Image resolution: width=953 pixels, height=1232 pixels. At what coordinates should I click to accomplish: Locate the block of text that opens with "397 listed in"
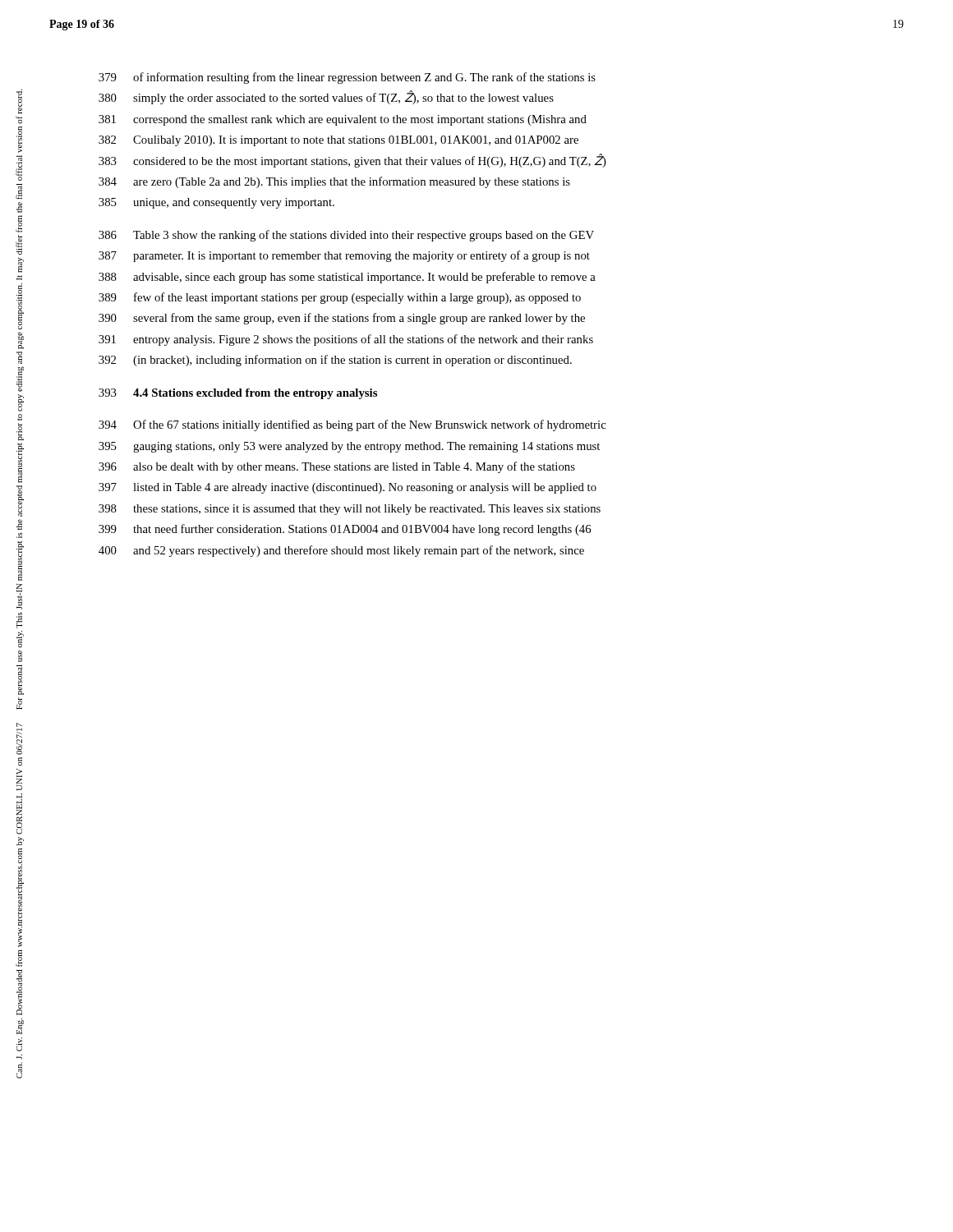[x=494, y=487]
